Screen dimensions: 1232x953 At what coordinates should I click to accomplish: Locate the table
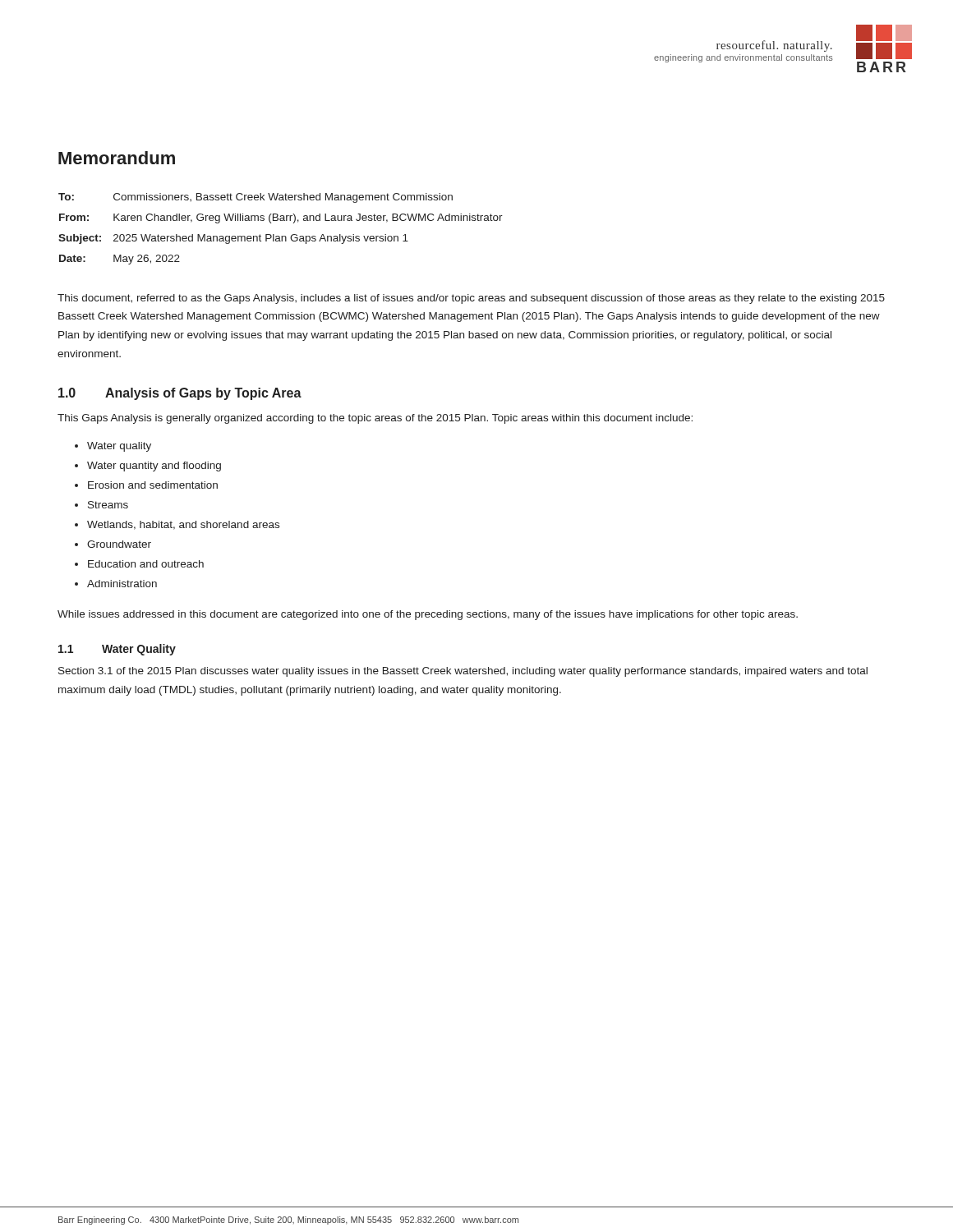click(x=476, y=228)
